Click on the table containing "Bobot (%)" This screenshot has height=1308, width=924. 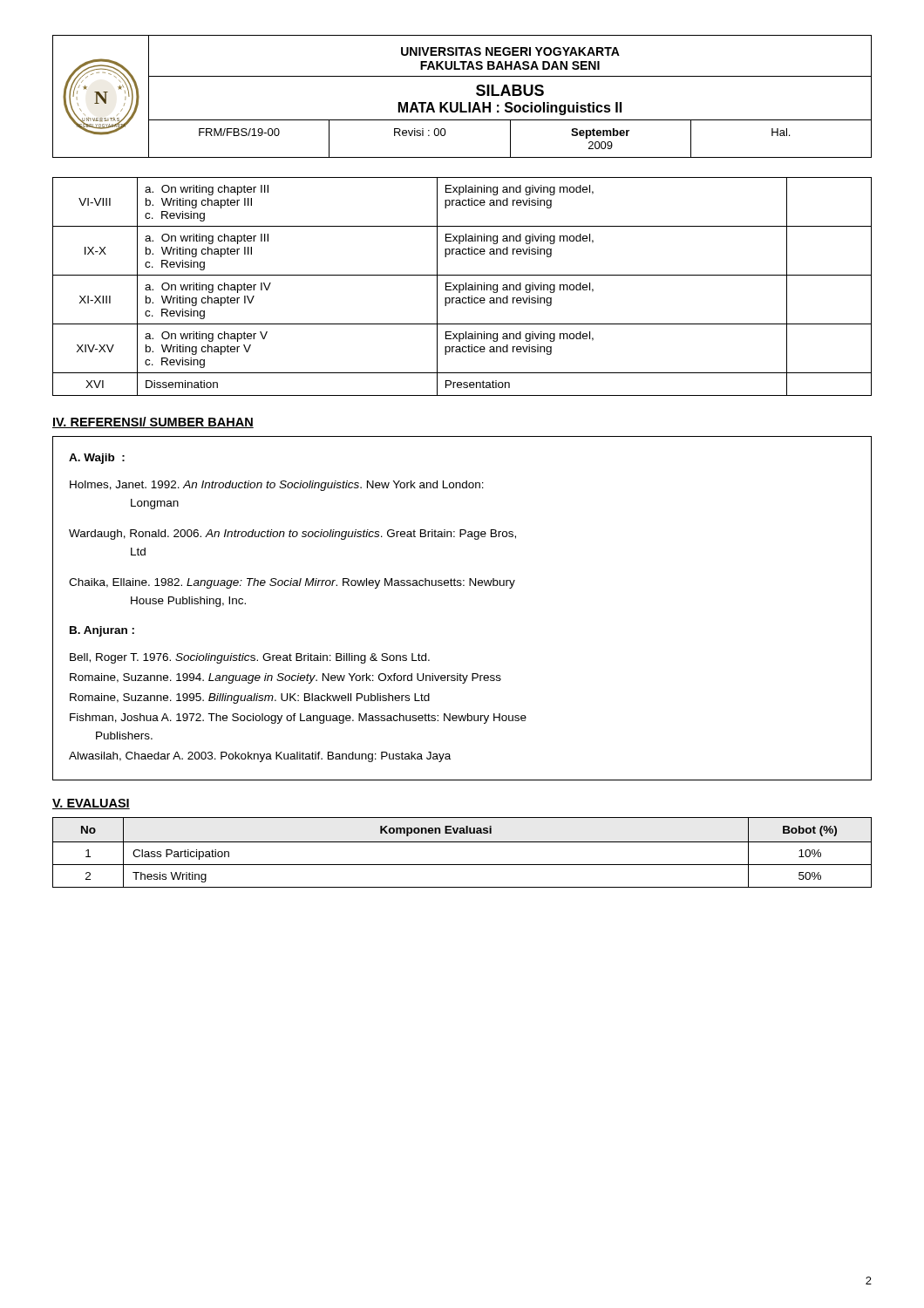click(462, 852)
